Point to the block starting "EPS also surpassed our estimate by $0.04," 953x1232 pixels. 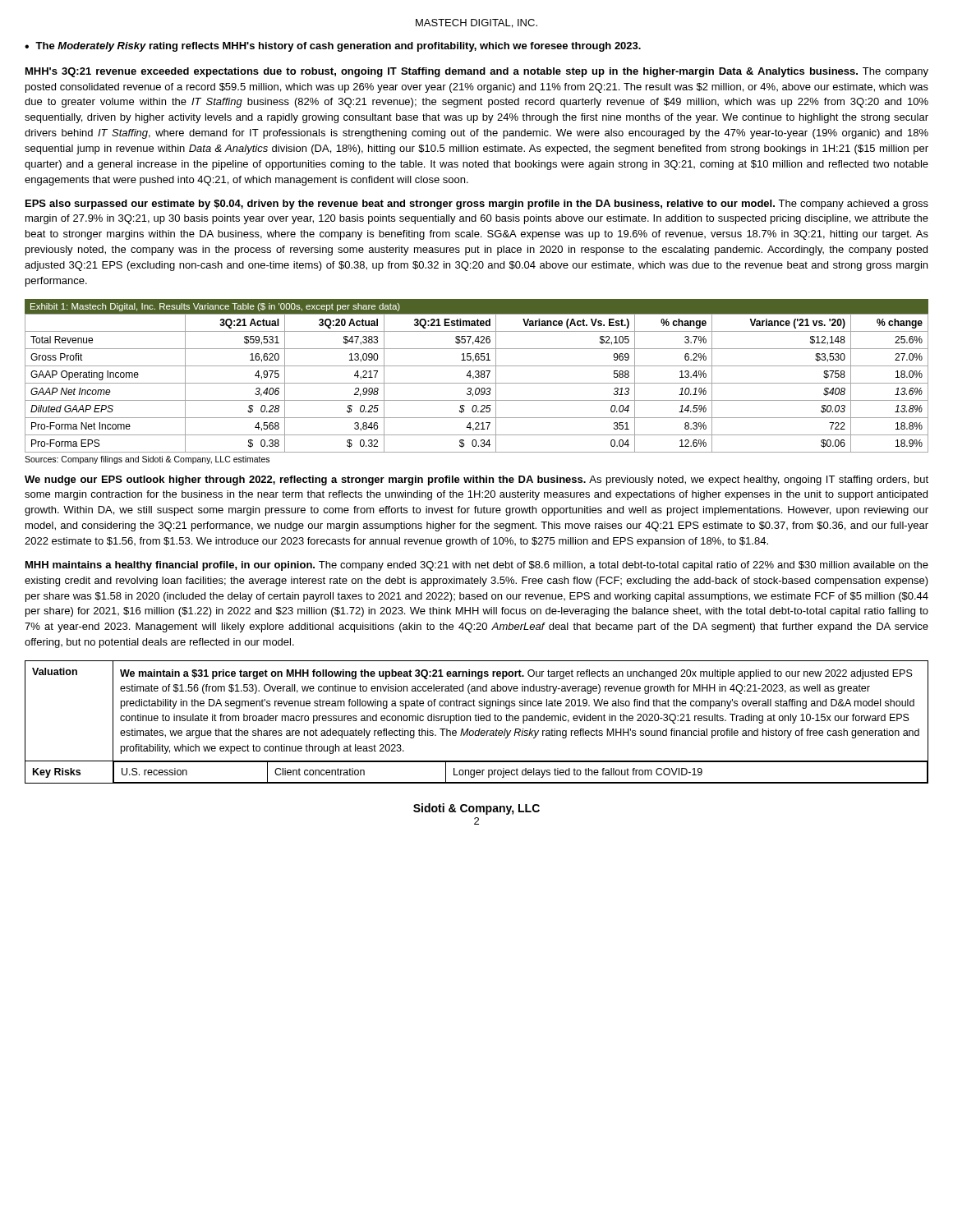click(476, 242)
